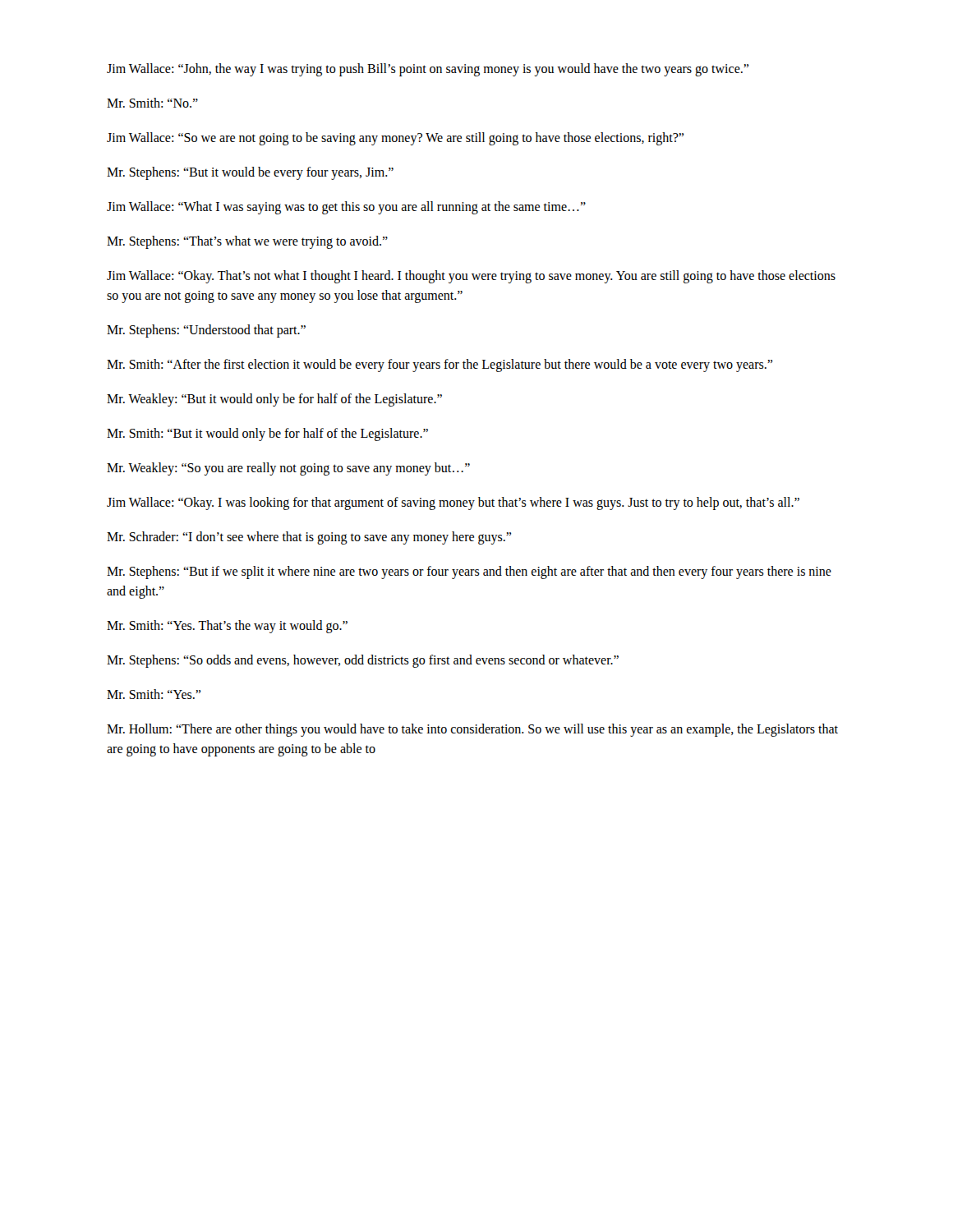953x1232 pixels.
Task: Click on the text block containing "Mr. Smith: “But it would"
Action: [x=268, y=433]
